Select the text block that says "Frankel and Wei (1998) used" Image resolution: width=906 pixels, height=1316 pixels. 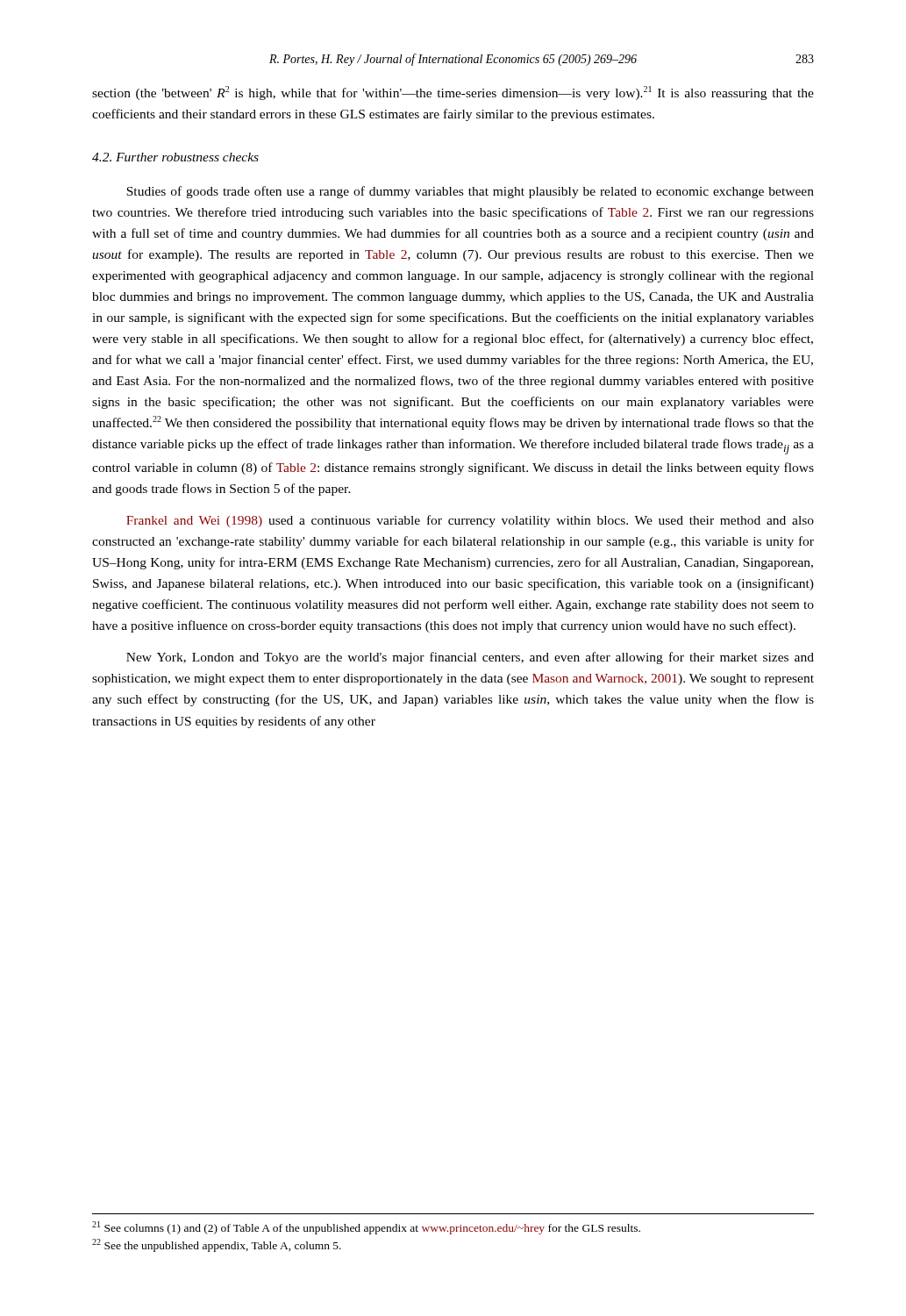pyautogui.click(x=453, y=573)
